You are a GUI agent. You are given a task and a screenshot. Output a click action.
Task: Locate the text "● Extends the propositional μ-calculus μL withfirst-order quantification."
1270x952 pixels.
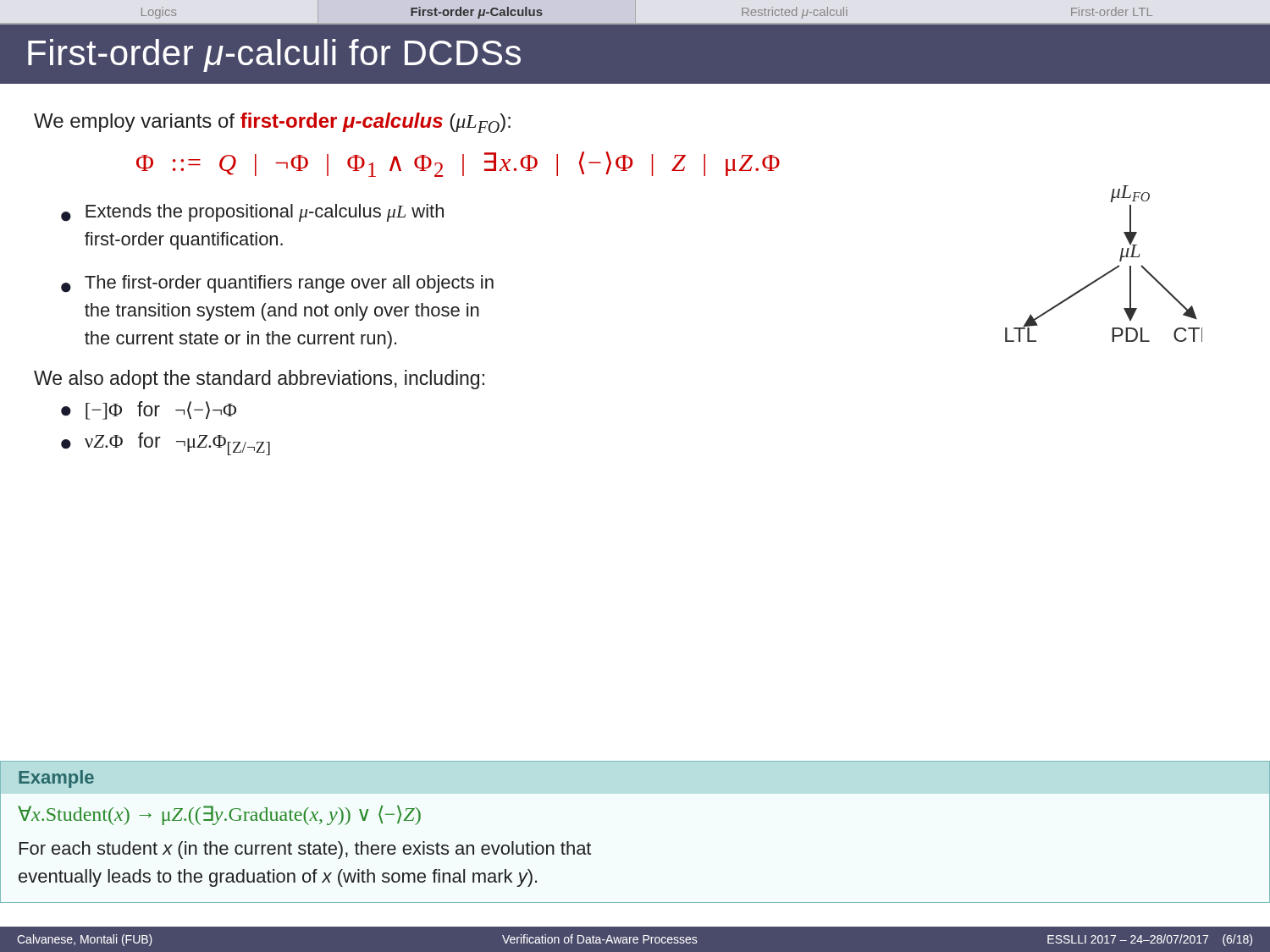[252, 225]
